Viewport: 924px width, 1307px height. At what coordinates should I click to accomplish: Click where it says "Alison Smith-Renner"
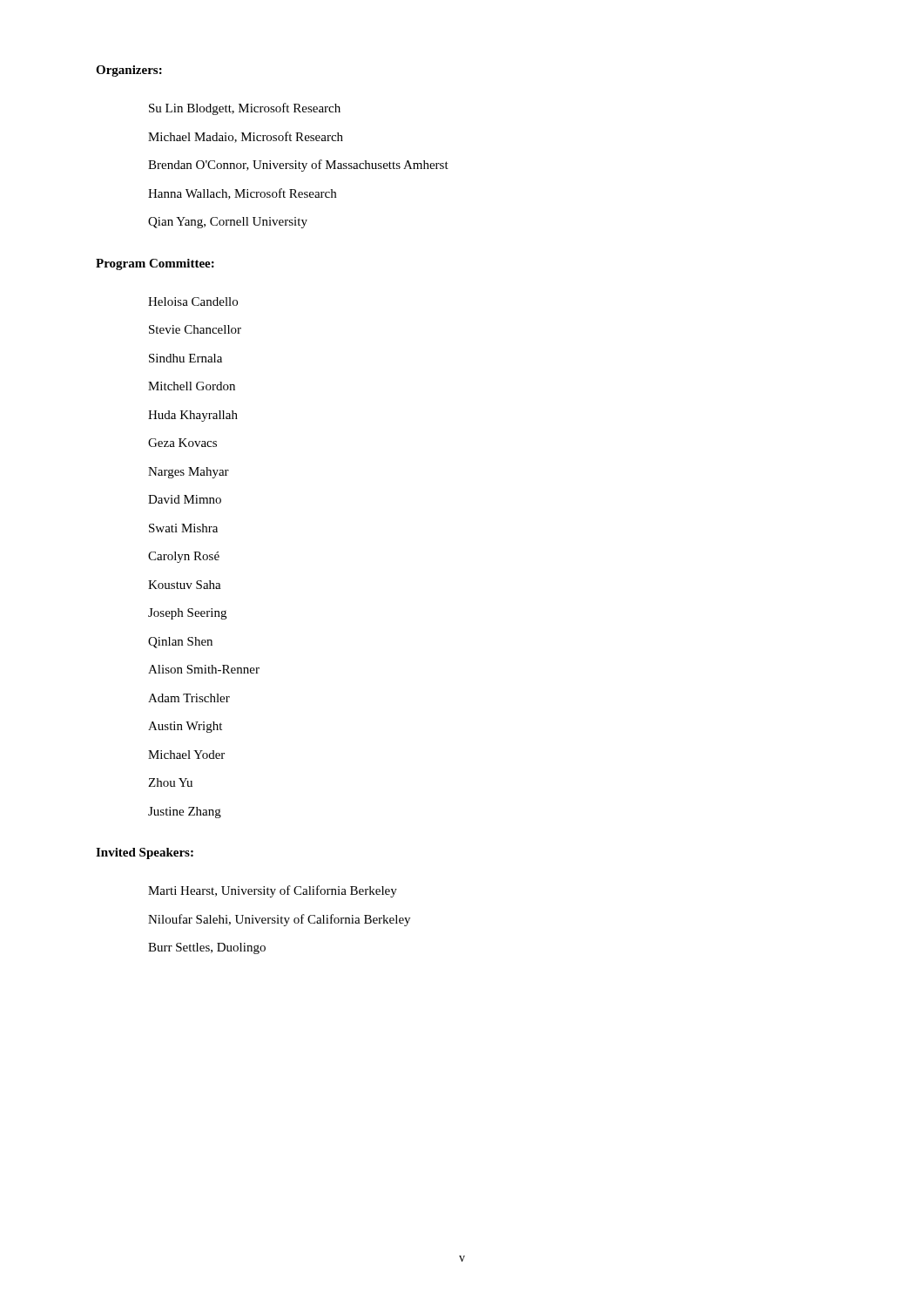[x=204, y=669]
